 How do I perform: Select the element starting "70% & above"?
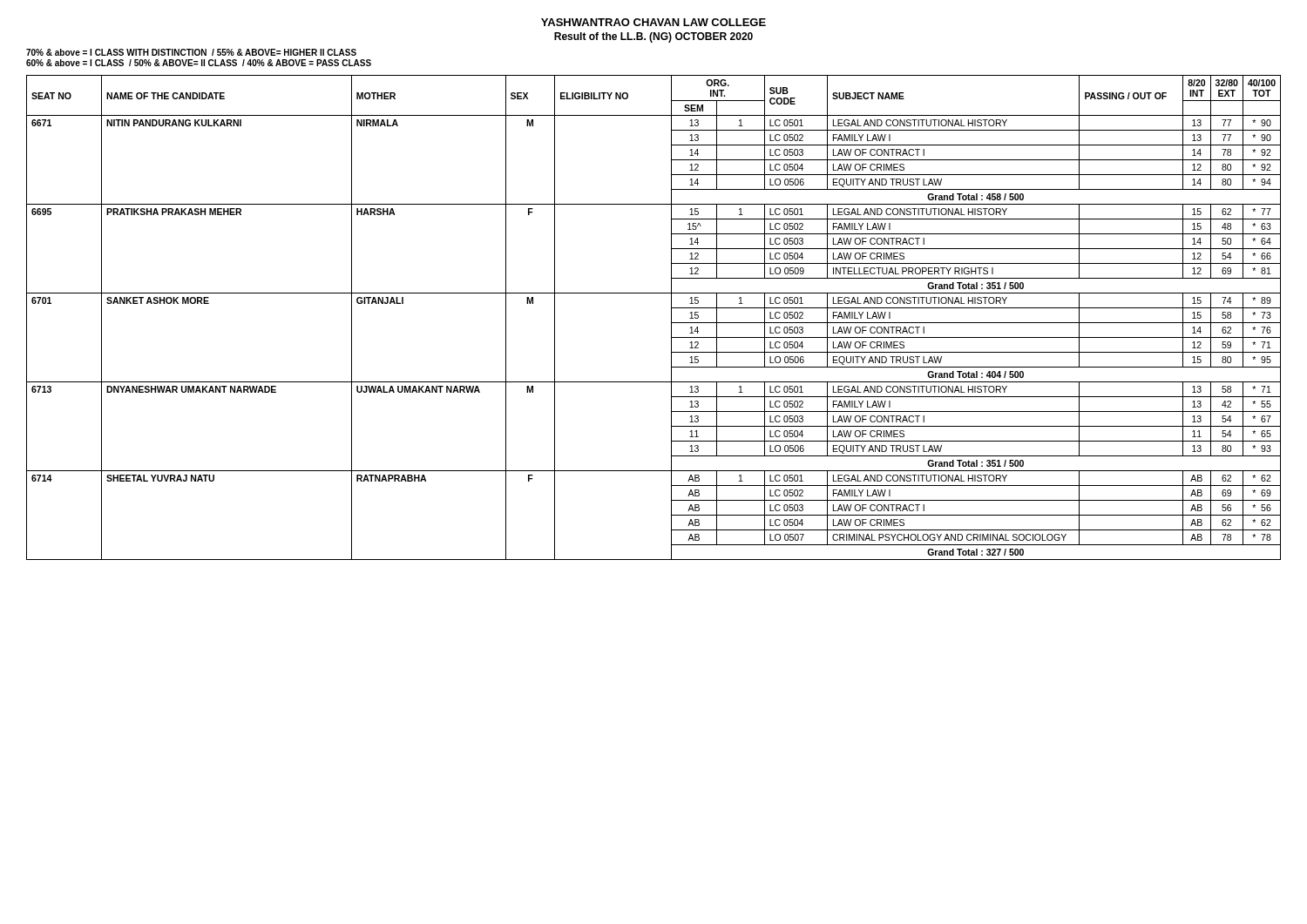(191, 53)
